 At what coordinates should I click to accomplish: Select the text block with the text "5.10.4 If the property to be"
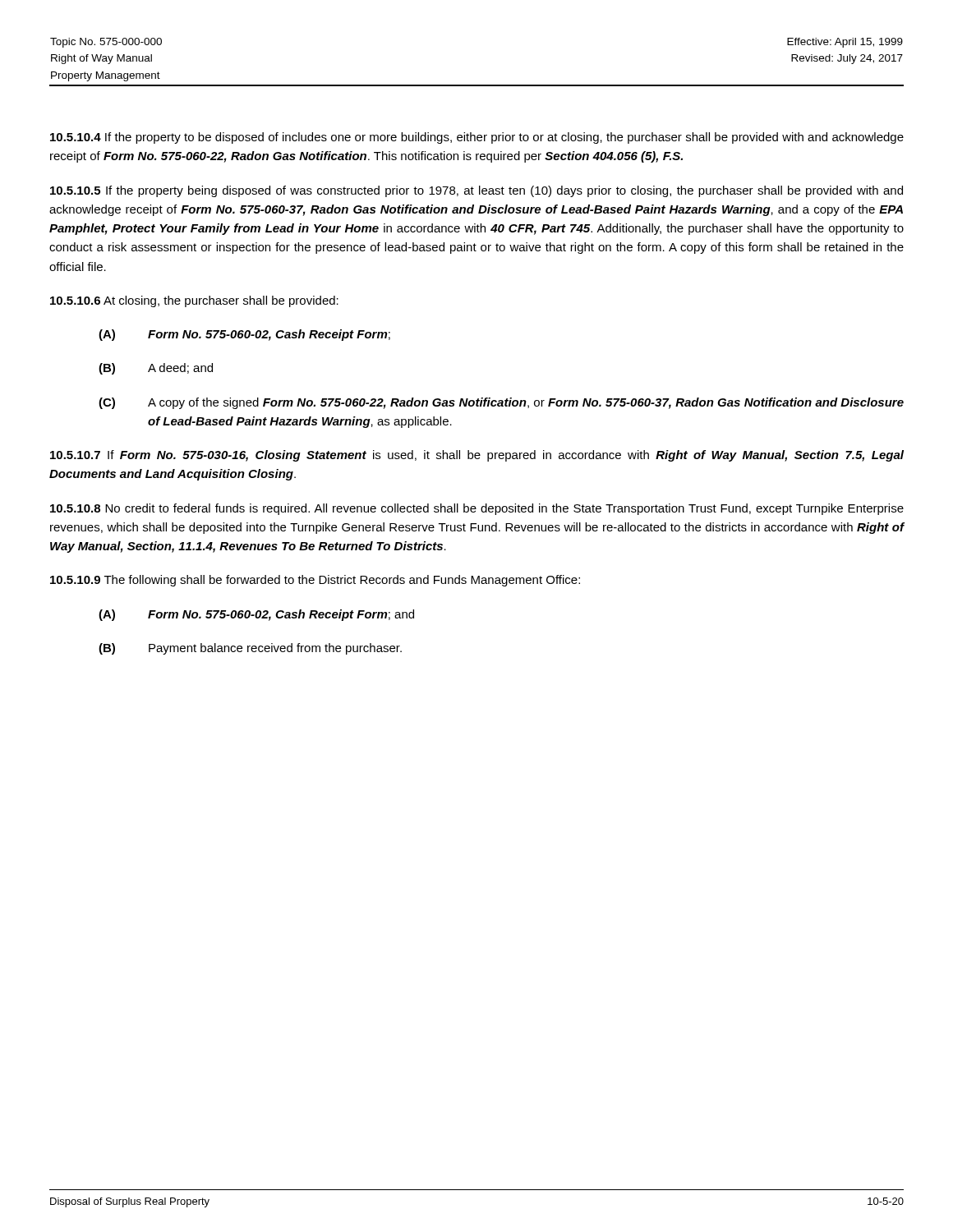pos(476,146)
